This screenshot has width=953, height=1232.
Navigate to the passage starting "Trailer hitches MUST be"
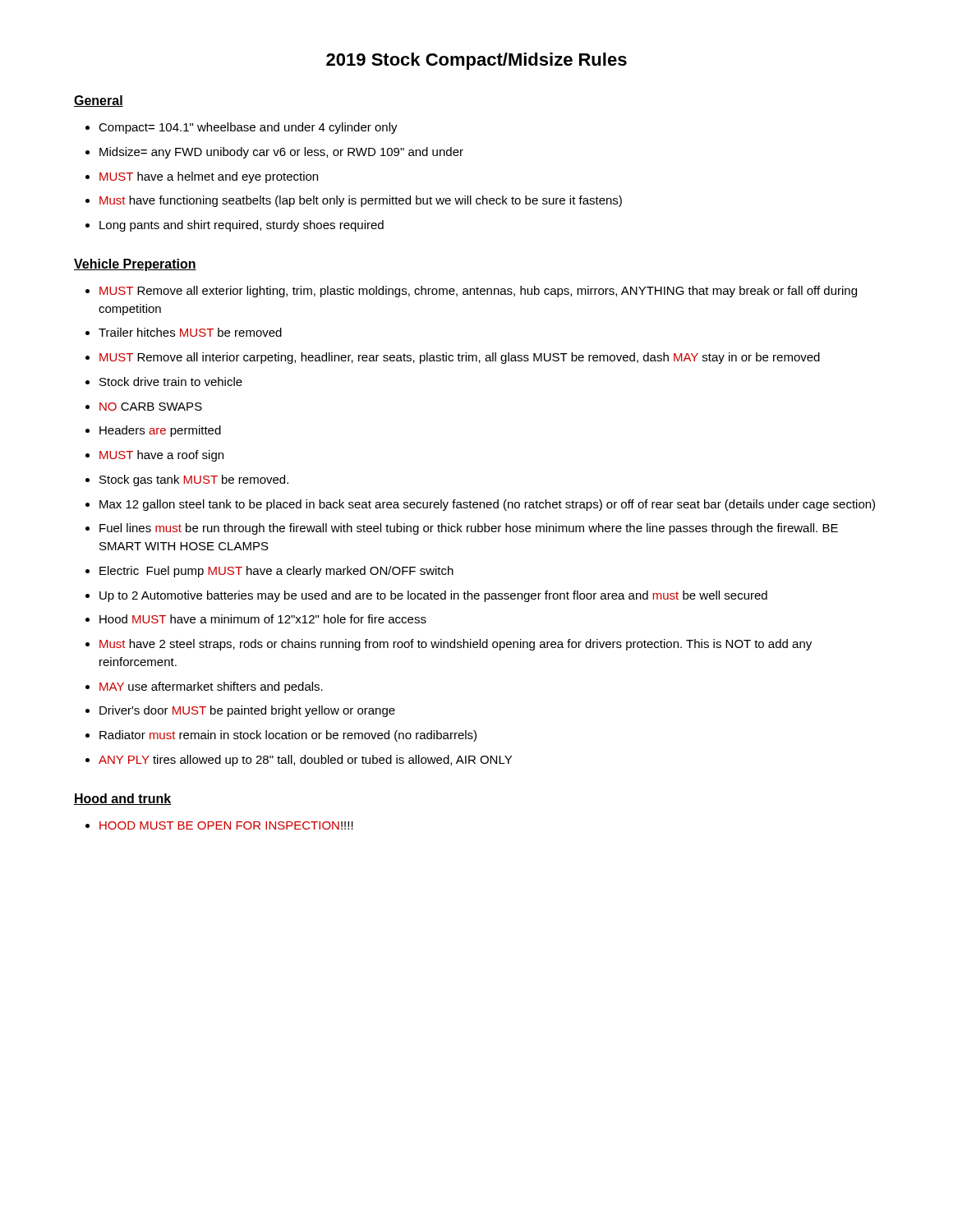point(184,332)
